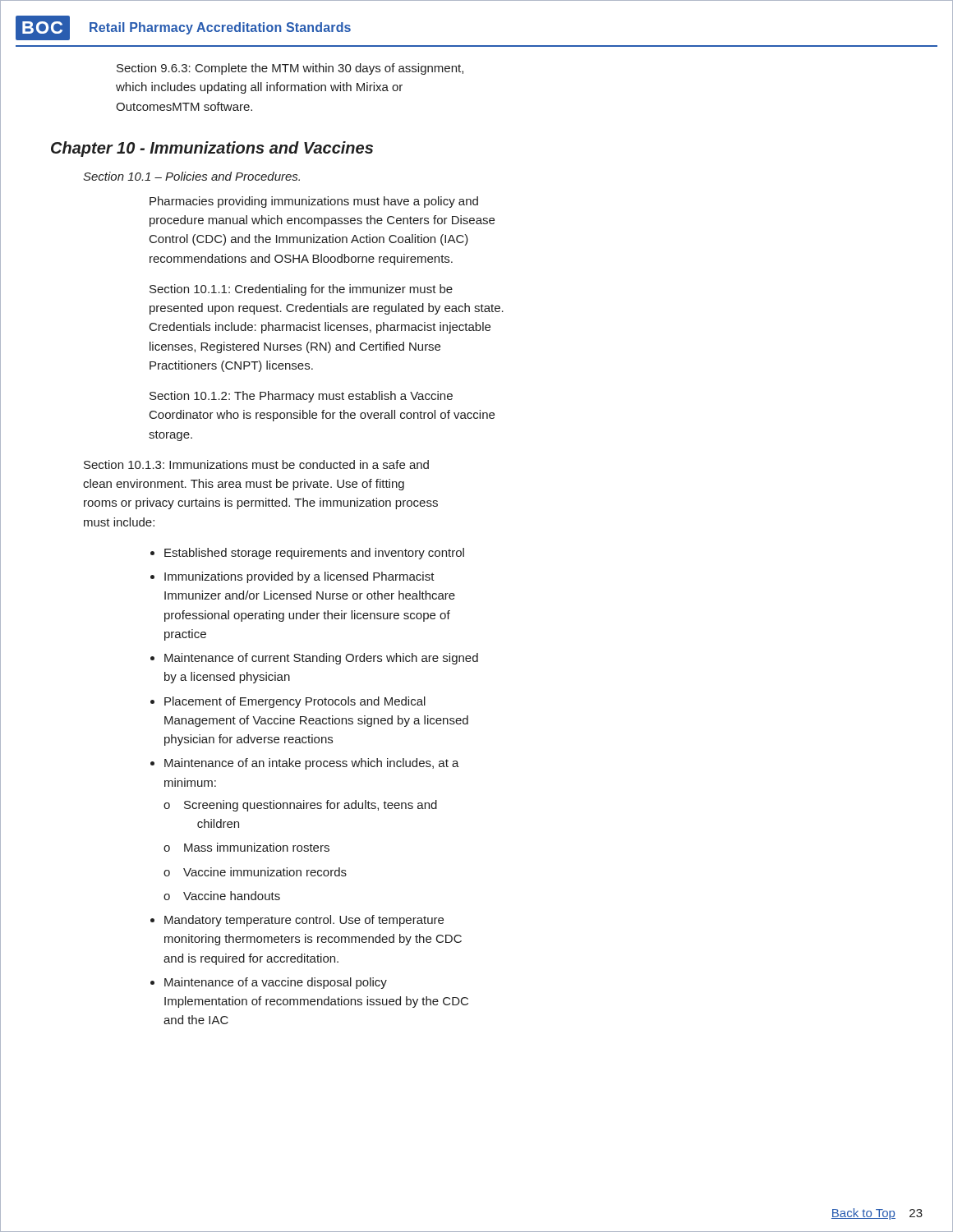Find the element starting "Section 10.1.3: Immunizations must be conducted in a"

tap(261, 493)
